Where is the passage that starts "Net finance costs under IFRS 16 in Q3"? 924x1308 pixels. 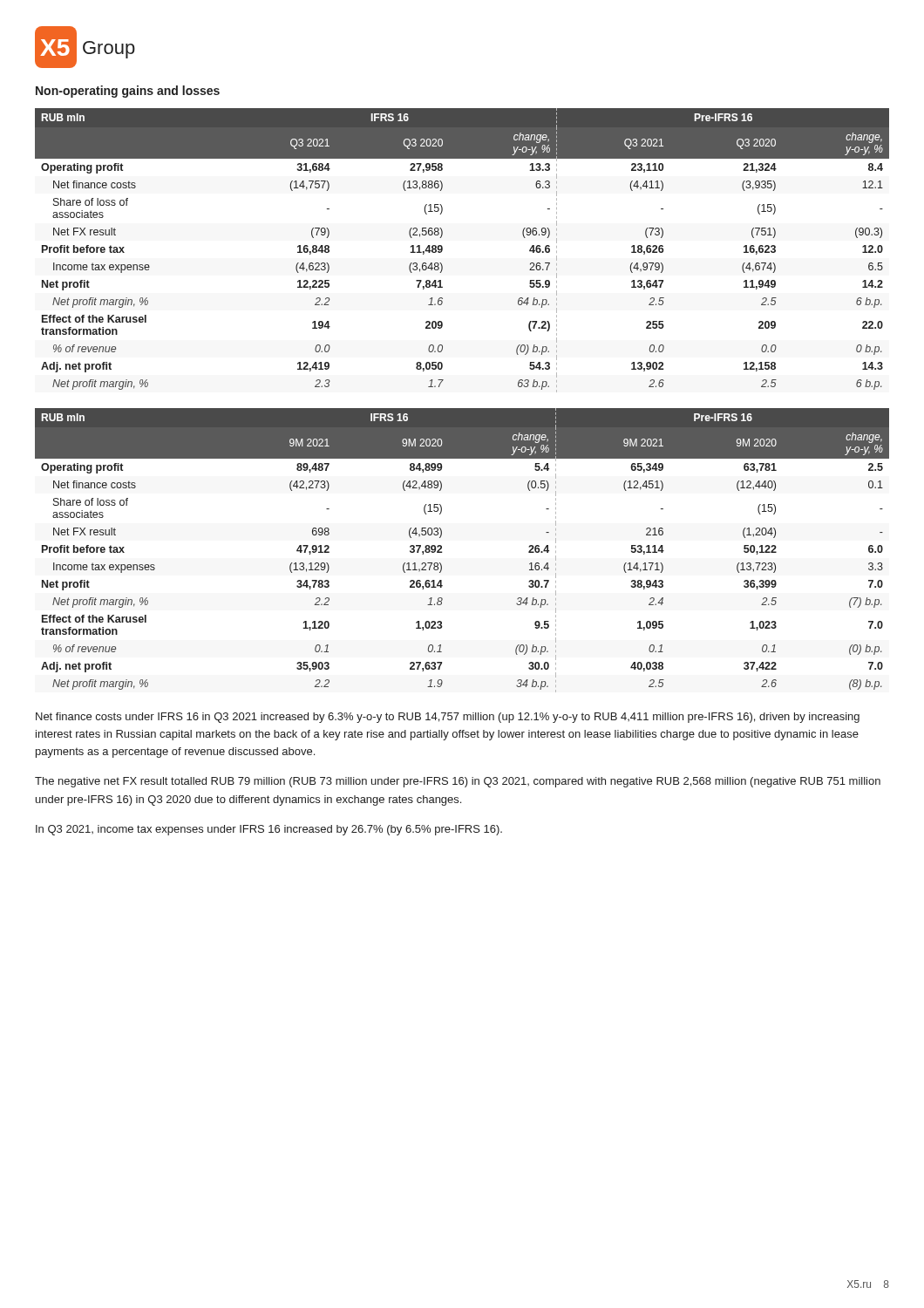[x=447, y=734]
